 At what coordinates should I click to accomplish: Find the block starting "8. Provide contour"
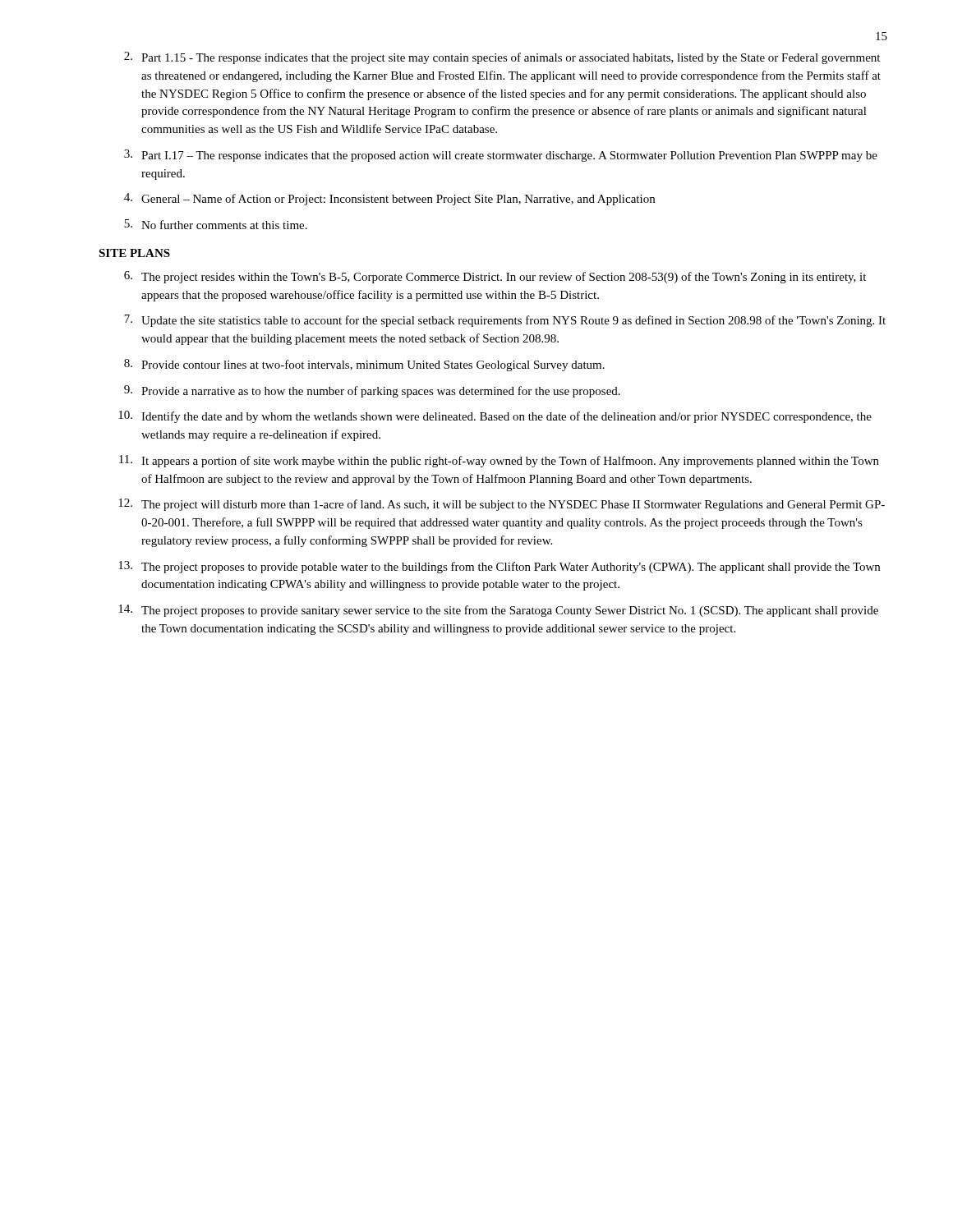493,365
